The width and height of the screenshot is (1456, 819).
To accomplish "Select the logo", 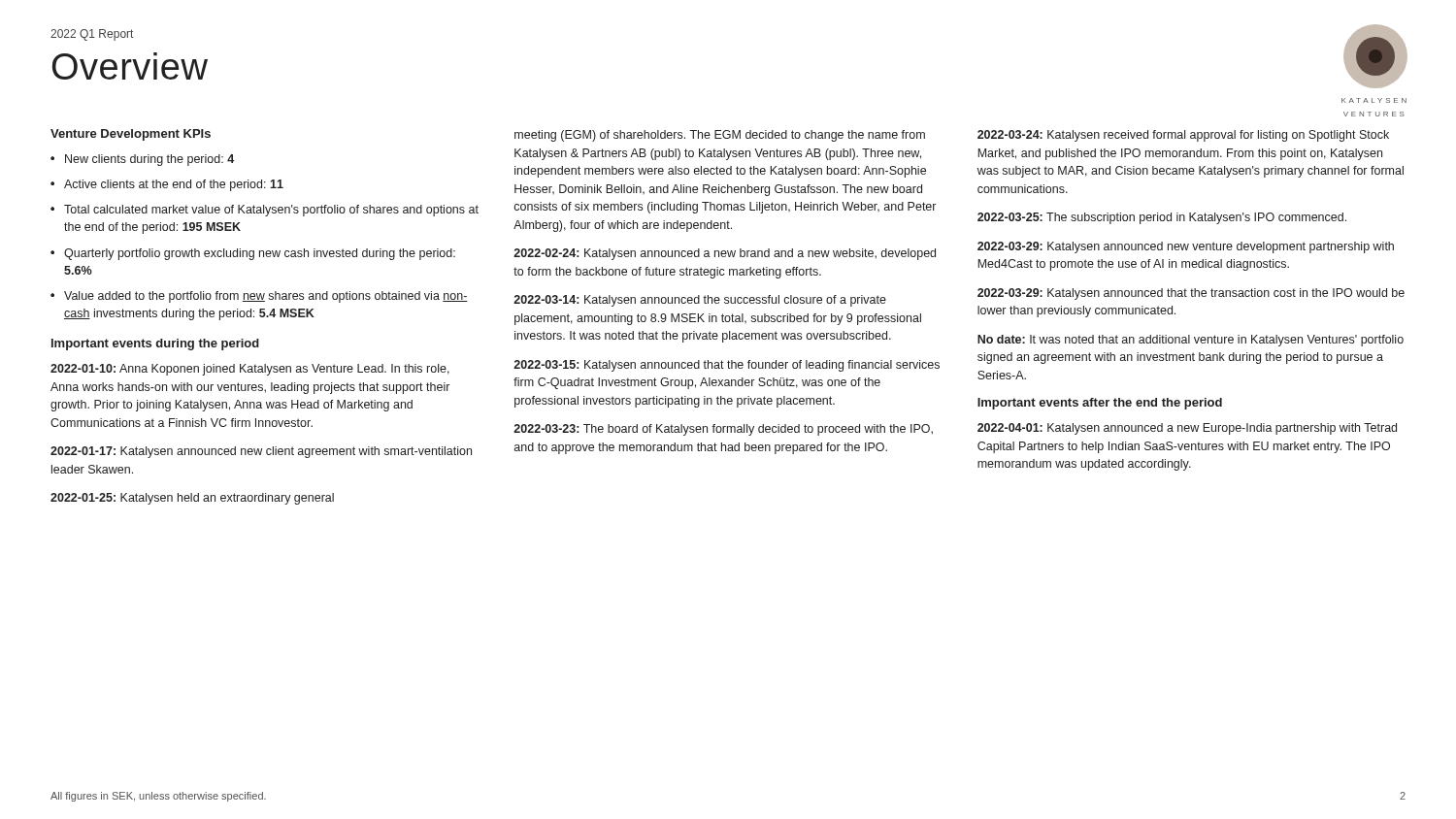I will click(x=1375, y=72).
